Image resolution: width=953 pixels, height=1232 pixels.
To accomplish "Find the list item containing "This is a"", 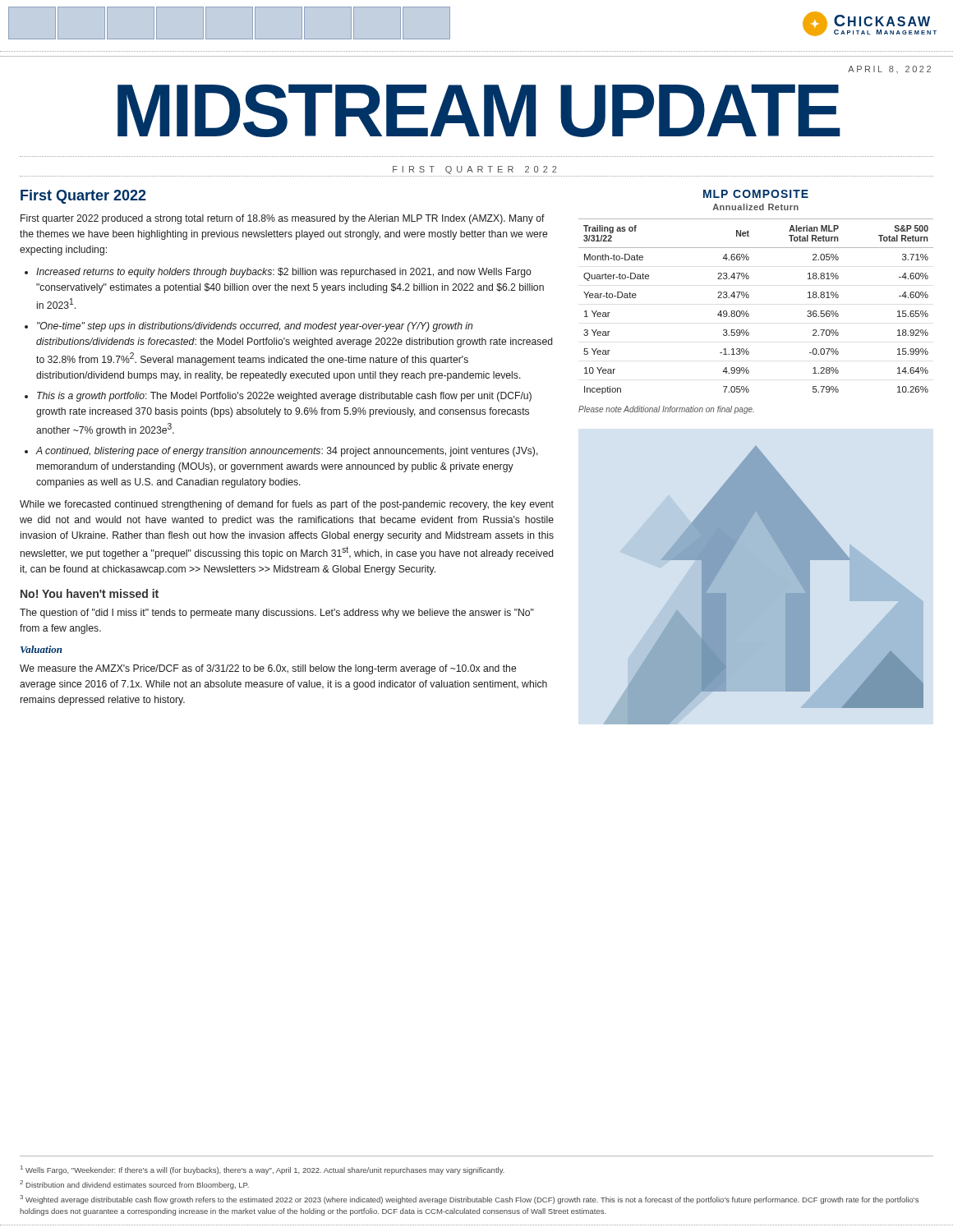I will click(x=284, y=413).
